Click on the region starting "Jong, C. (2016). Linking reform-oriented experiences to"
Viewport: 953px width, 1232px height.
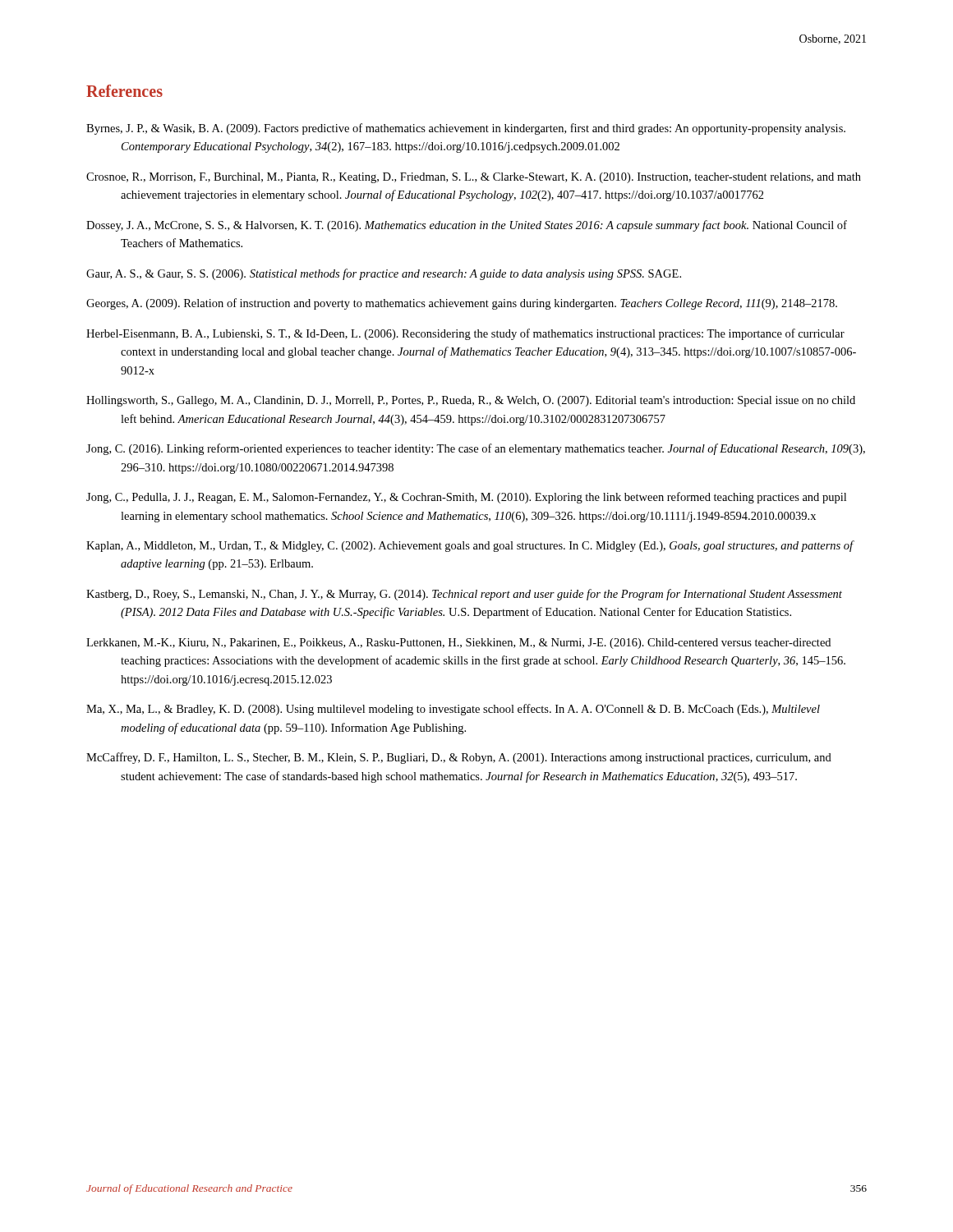point(476,458)
